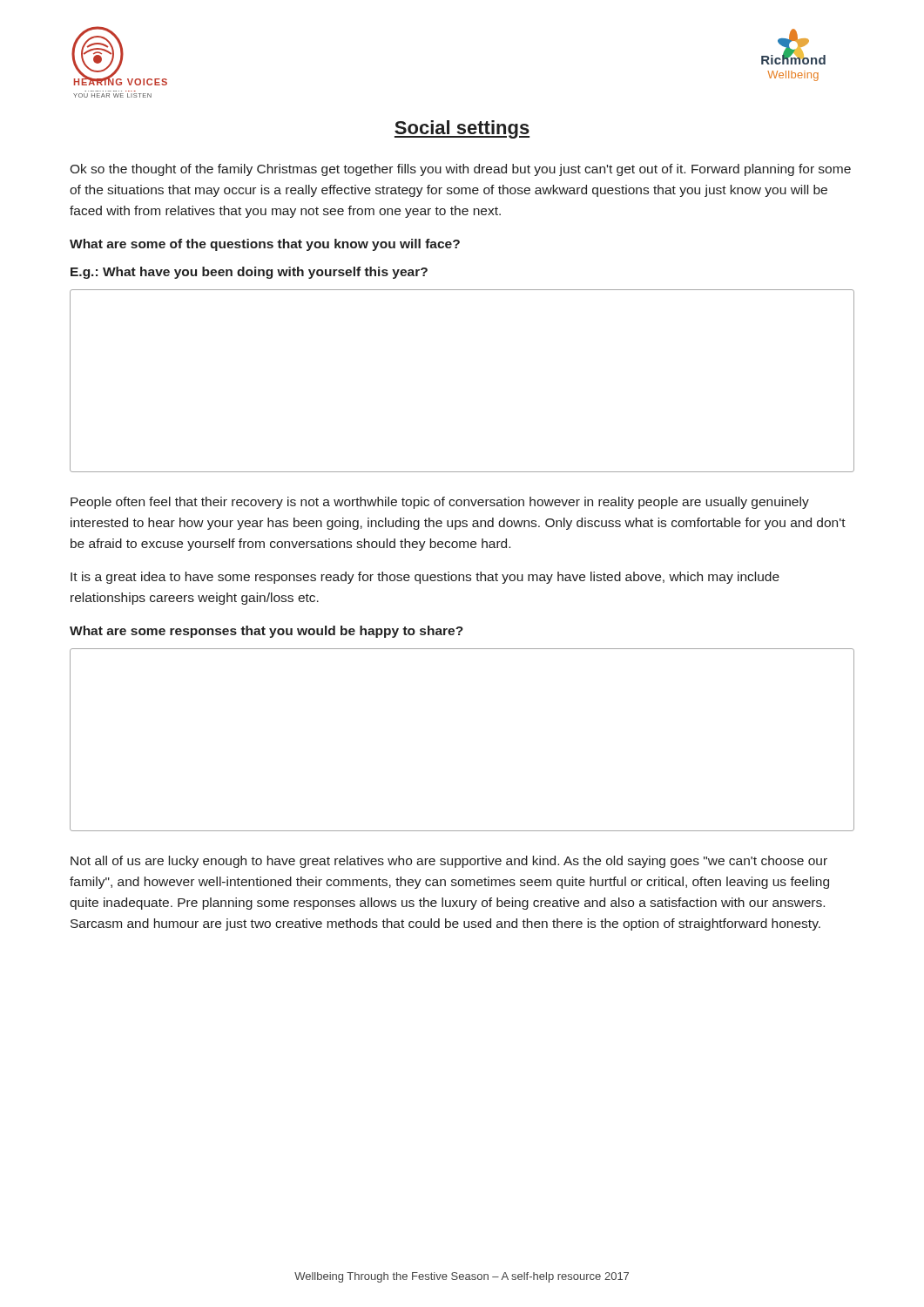Select the text block starting "People often feel that their recovery"
The height and width of the screenshot is (1307, 924).
(x=457, y=522)
